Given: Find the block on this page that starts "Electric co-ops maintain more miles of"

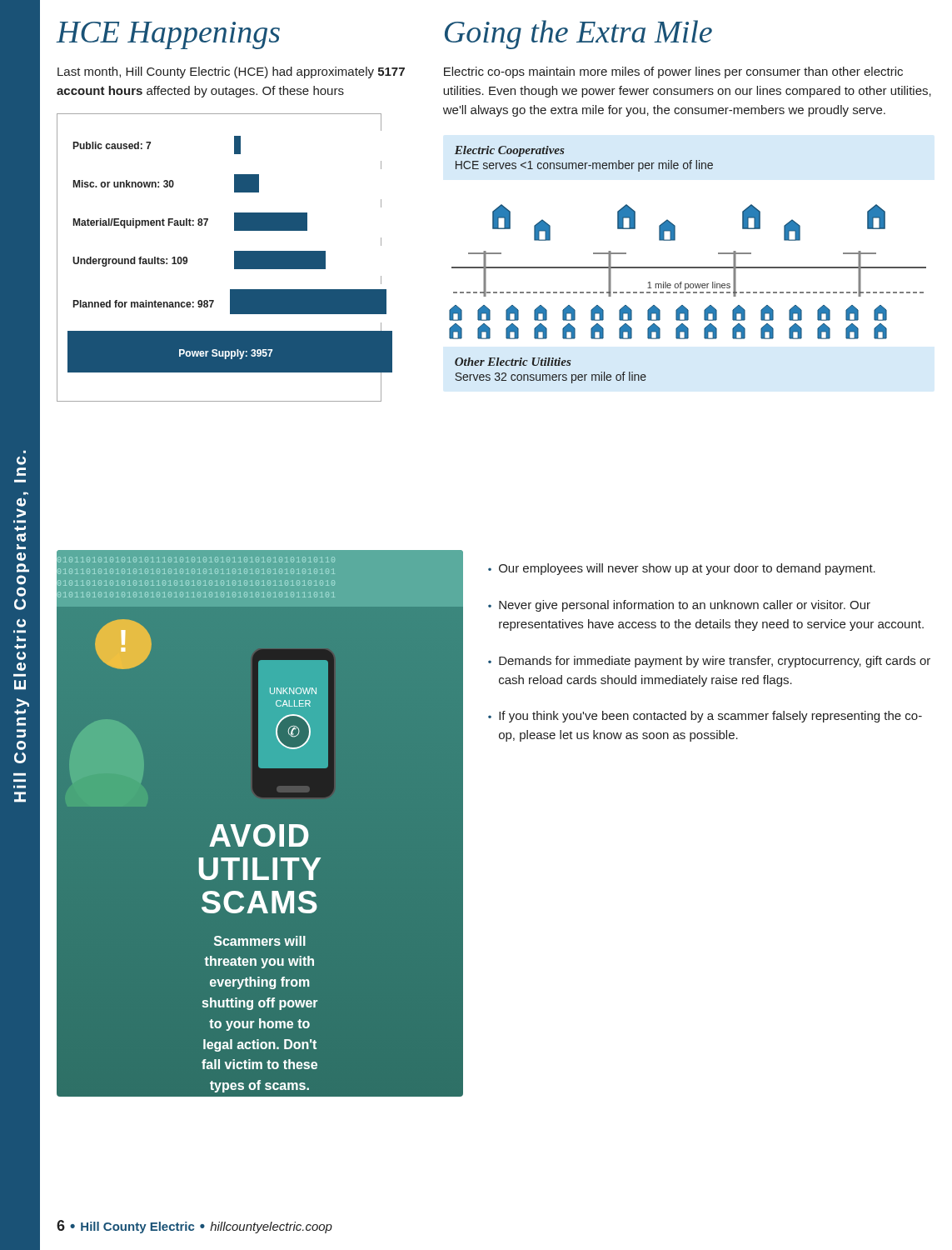Looking at the screenshot, I should click(x=687, y=90).
